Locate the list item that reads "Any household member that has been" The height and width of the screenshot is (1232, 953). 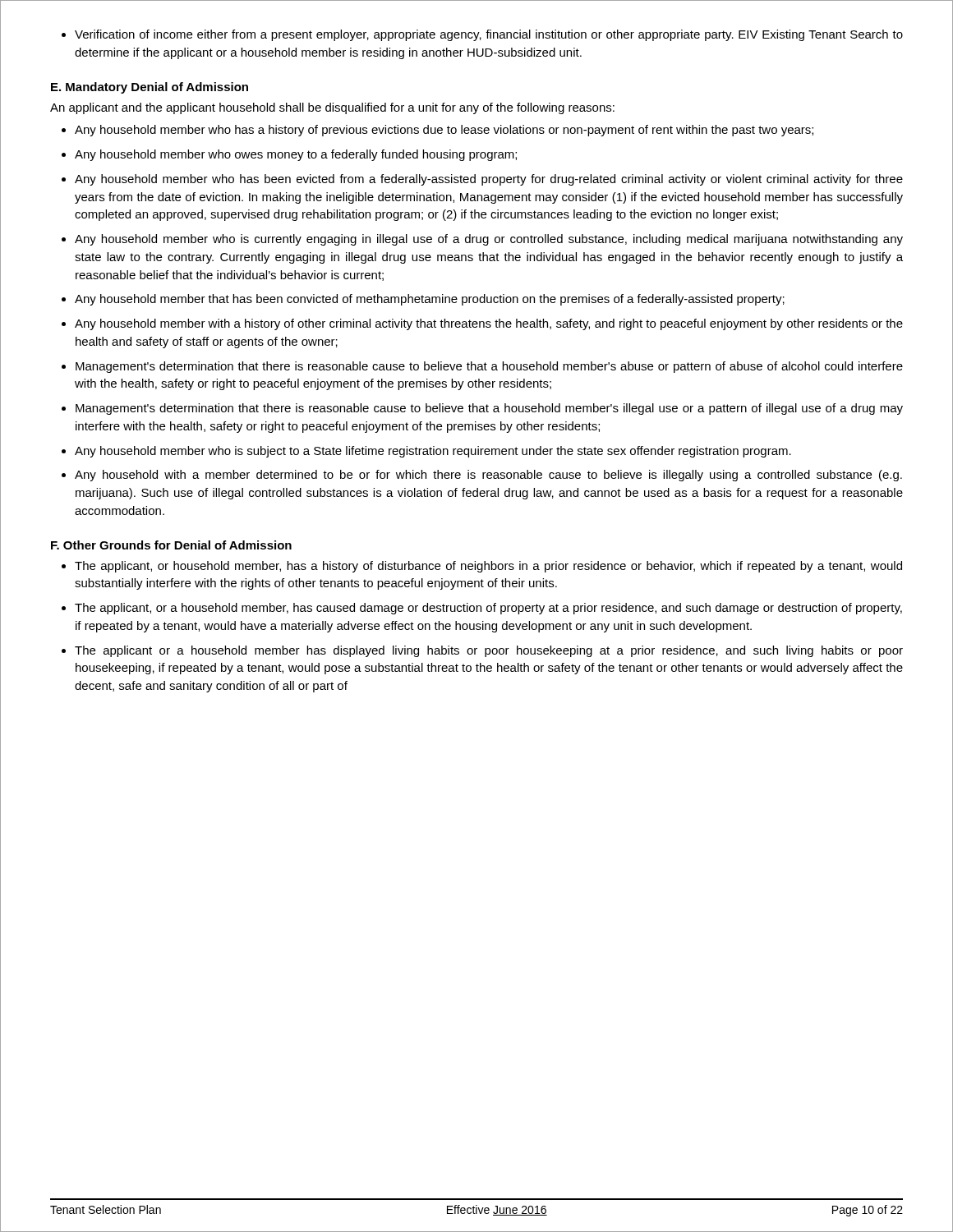tap(489, 299)
